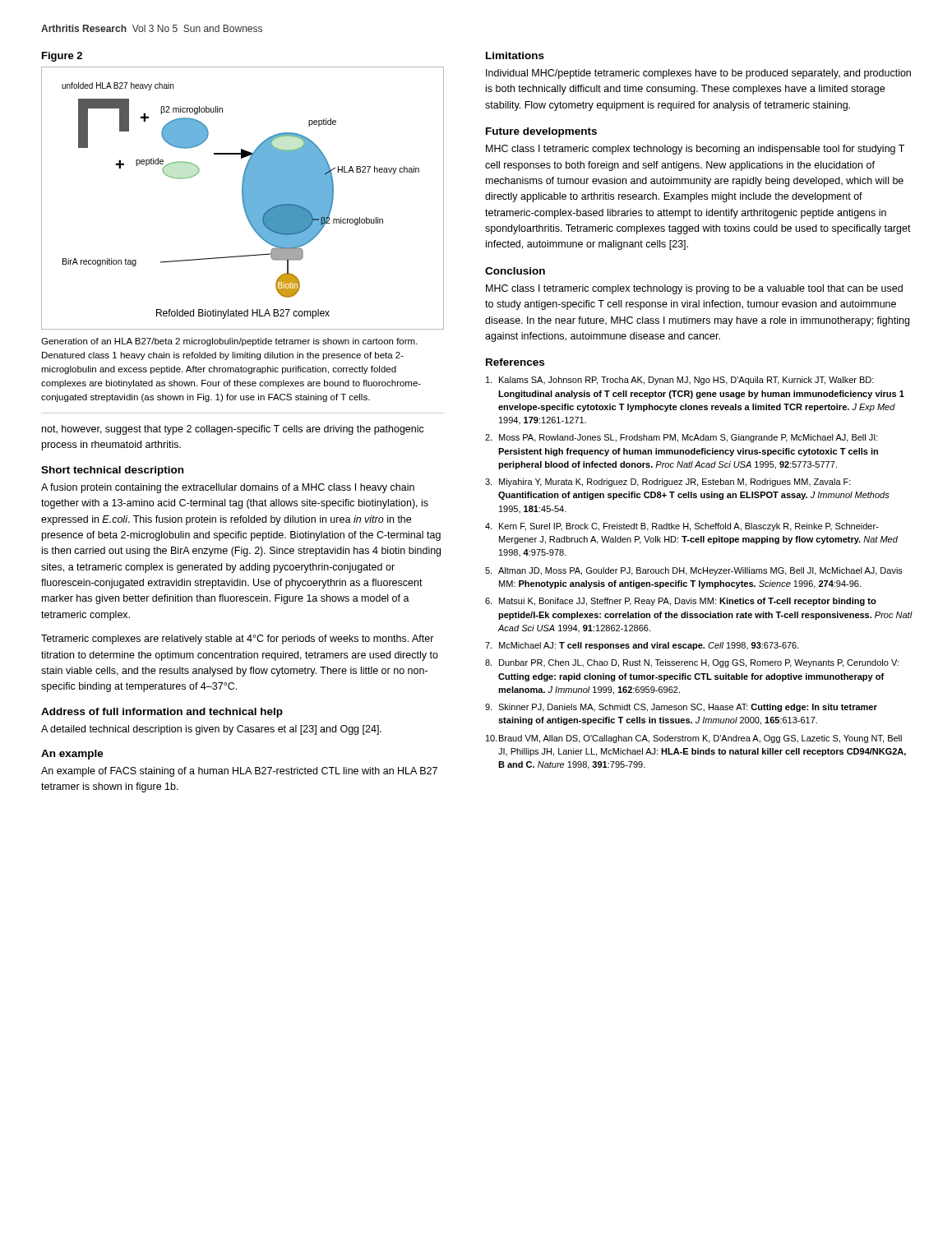Viewport: 952px width, 1233px height.
Task: Find the text block that says "A fusion protein"
Action: (241, 551)
